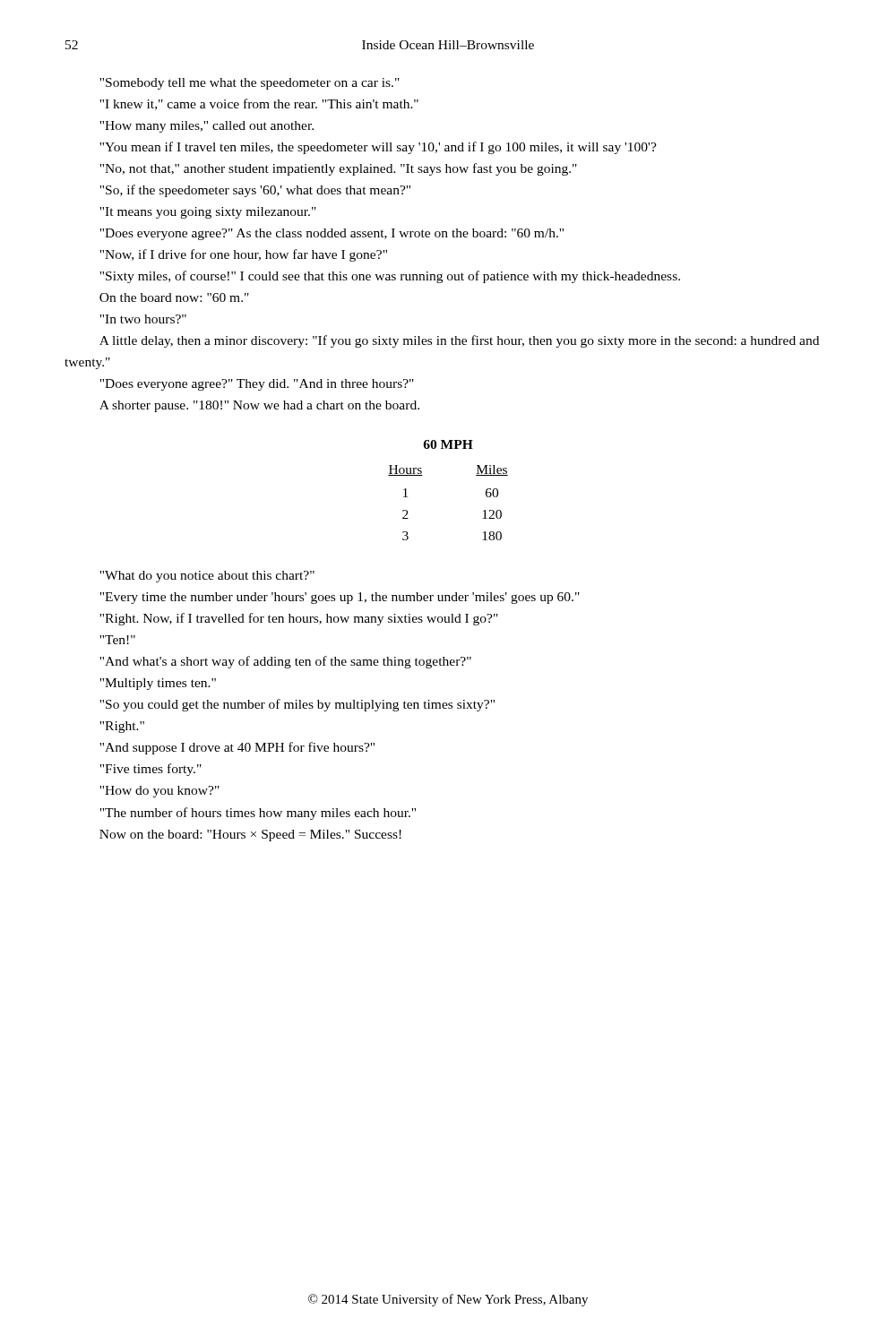
Task: Find the text block with the text ""How many miles," called"
Action: 207,127
